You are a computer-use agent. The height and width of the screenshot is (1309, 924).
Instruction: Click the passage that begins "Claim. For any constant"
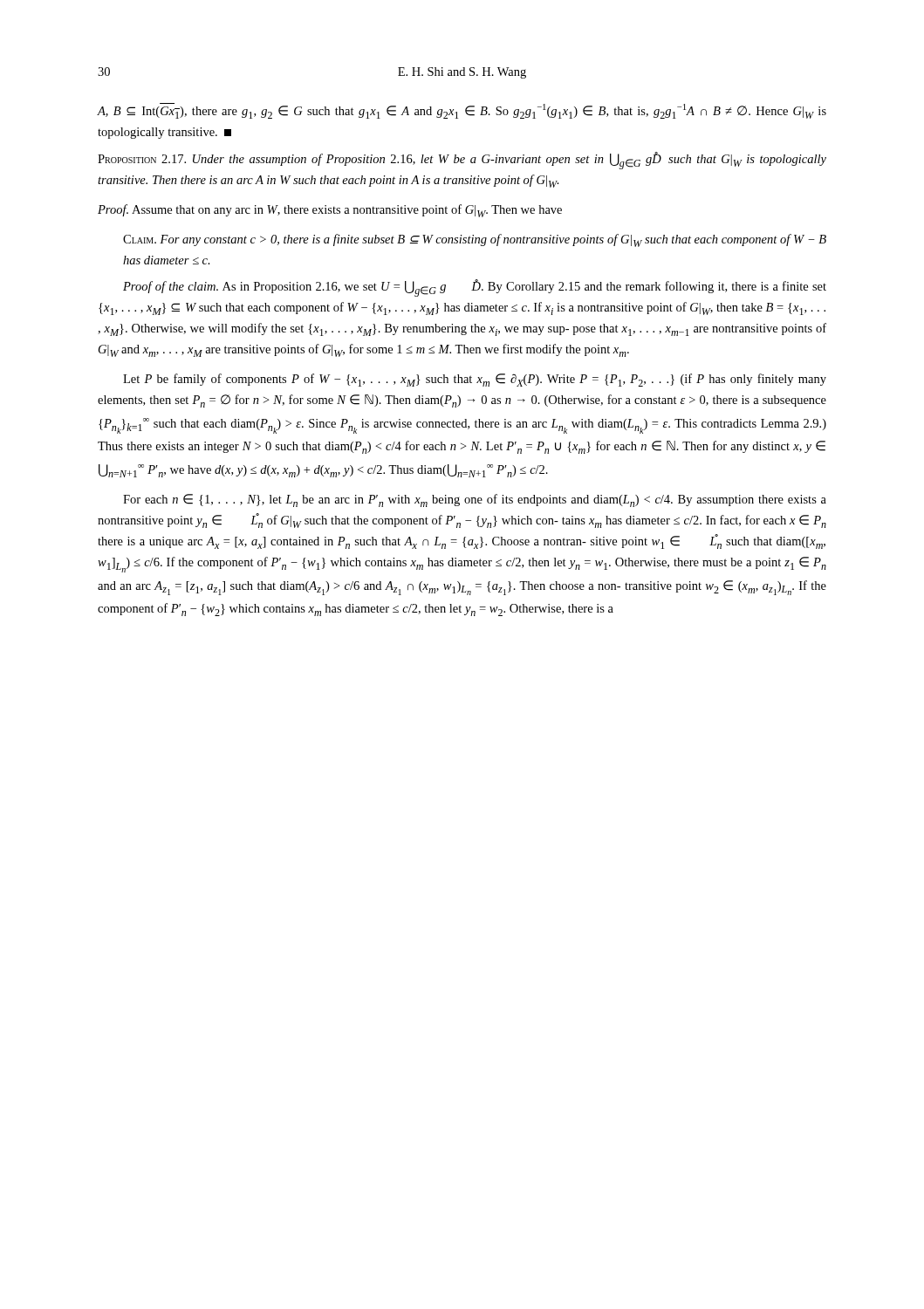(x=475, y=251)
